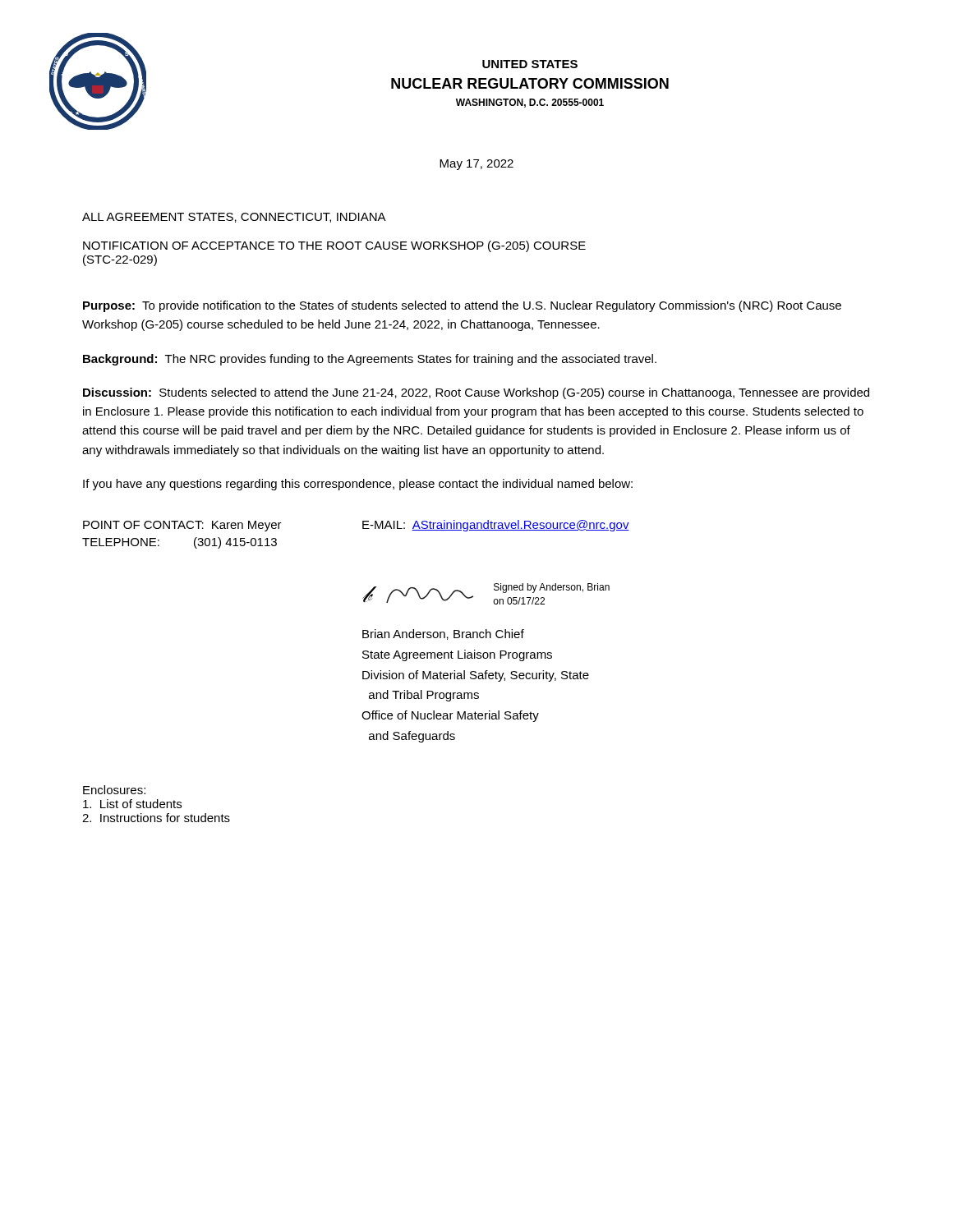Click on the text block that reads "Enclosures: 1. List of students 2. Instructions for"
This screenshot has height=1232, width=953.
coord(114,790)
